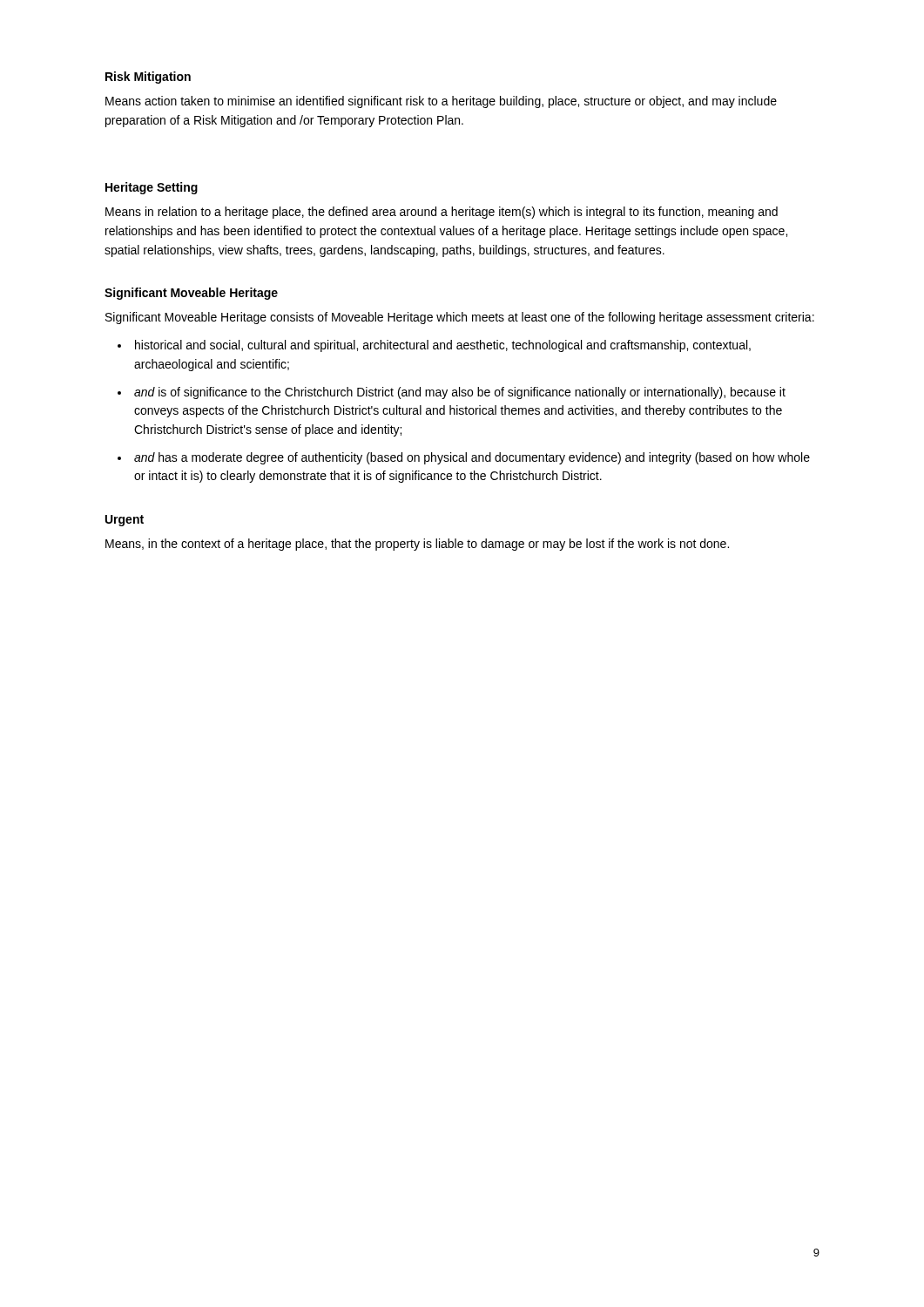
Task: Select the text block that reads "Means, in the context of a"
Action: tap(417, 544)
